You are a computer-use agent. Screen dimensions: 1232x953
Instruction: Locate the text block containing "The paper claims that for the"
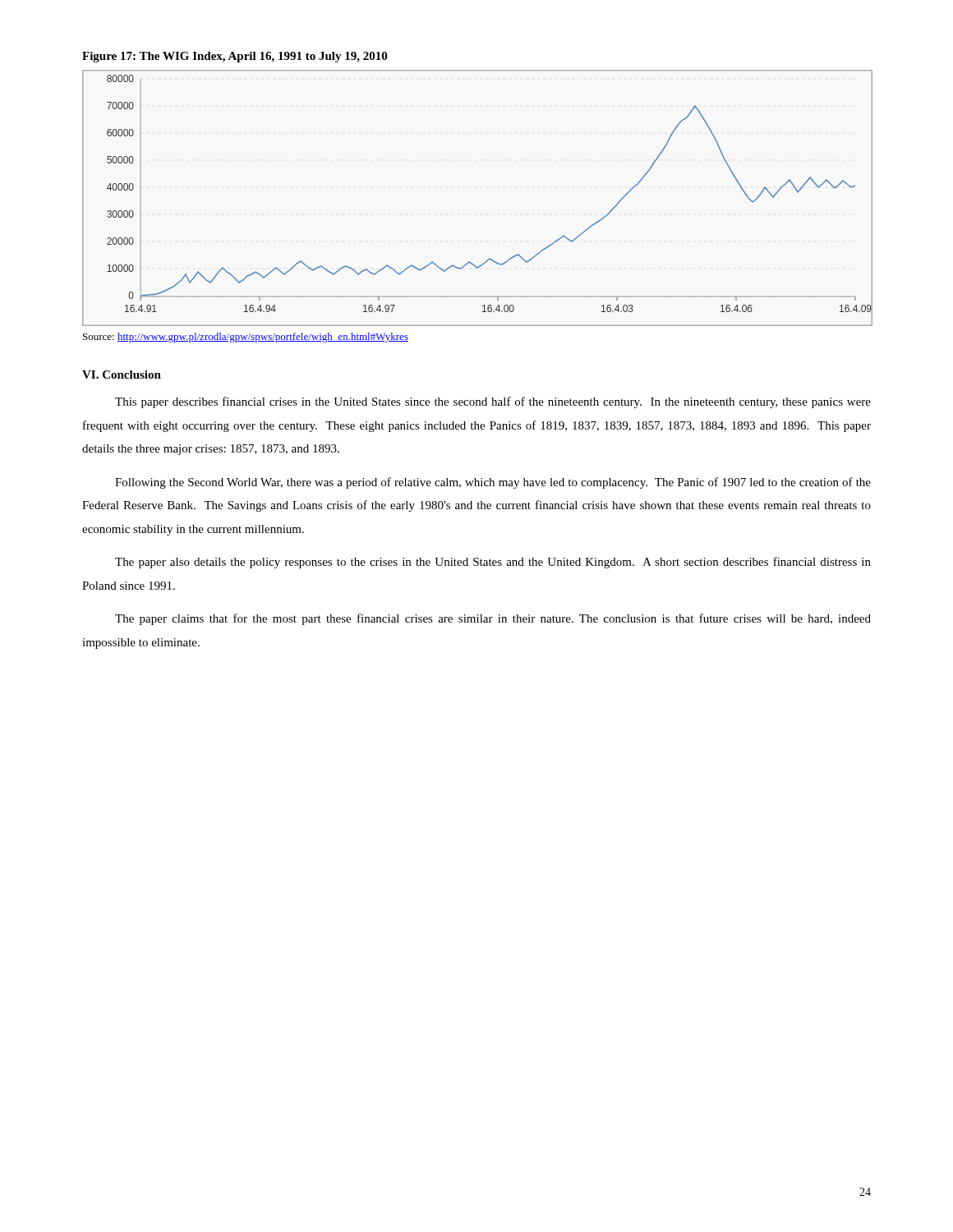coord(476,630)
